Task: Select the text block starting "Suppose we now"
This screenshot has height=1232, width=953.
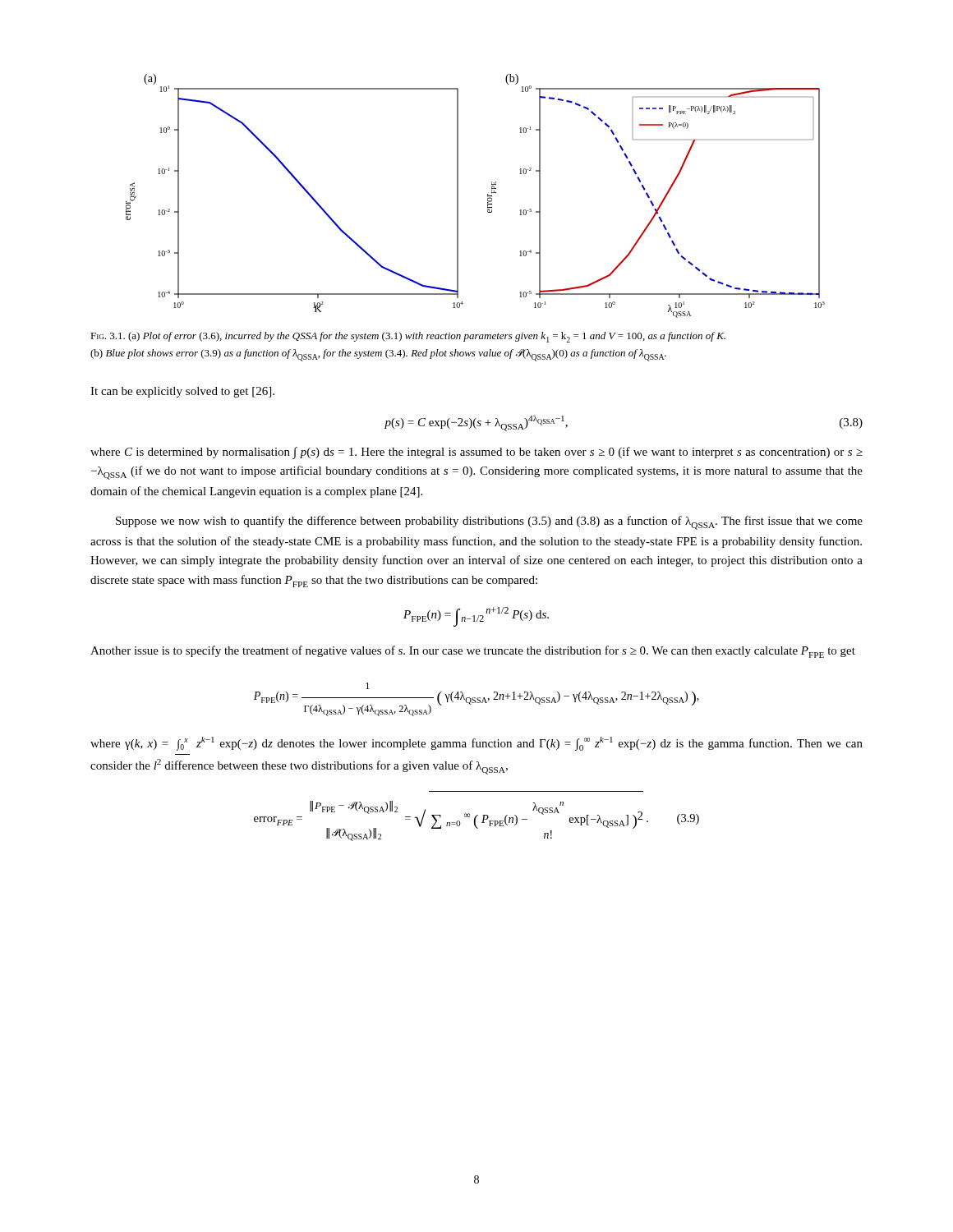Action: (x=476, y=551)
